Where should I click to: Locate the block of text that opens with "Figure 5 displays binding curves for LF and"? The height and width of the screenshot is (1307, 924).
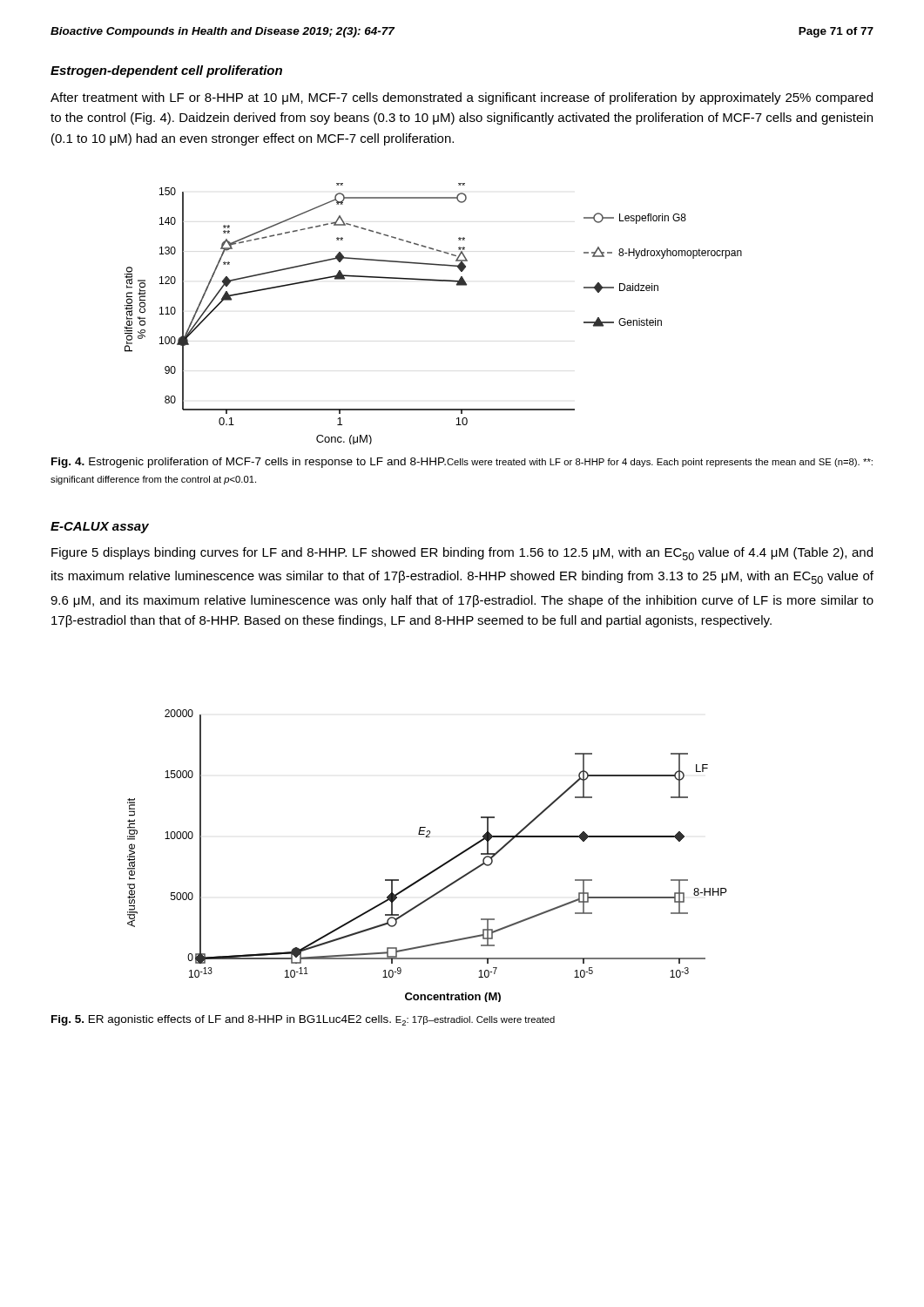[x=462, y=586]
